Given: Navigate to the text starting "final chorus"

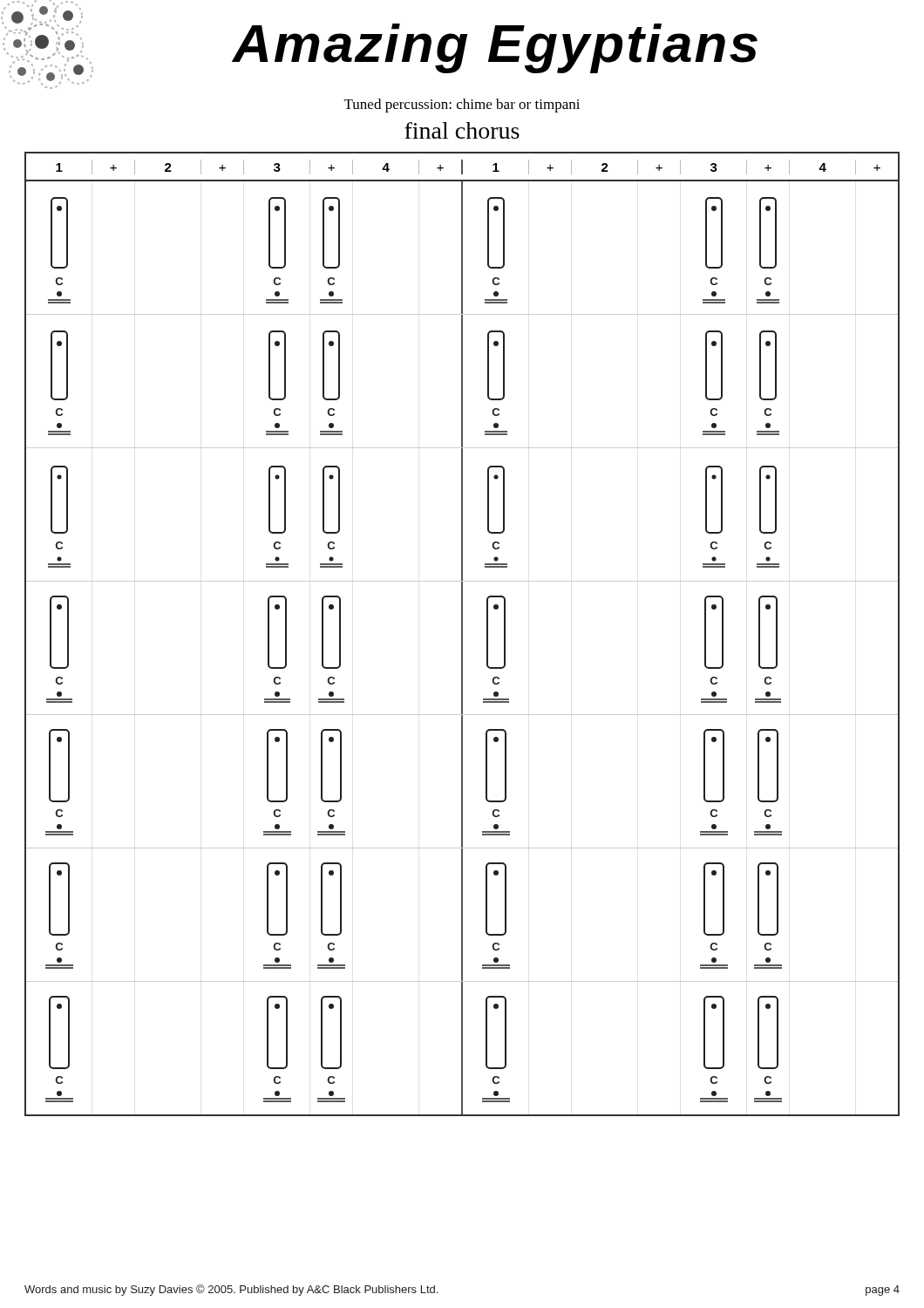Looking at the screenshot, I should [462, 130].
